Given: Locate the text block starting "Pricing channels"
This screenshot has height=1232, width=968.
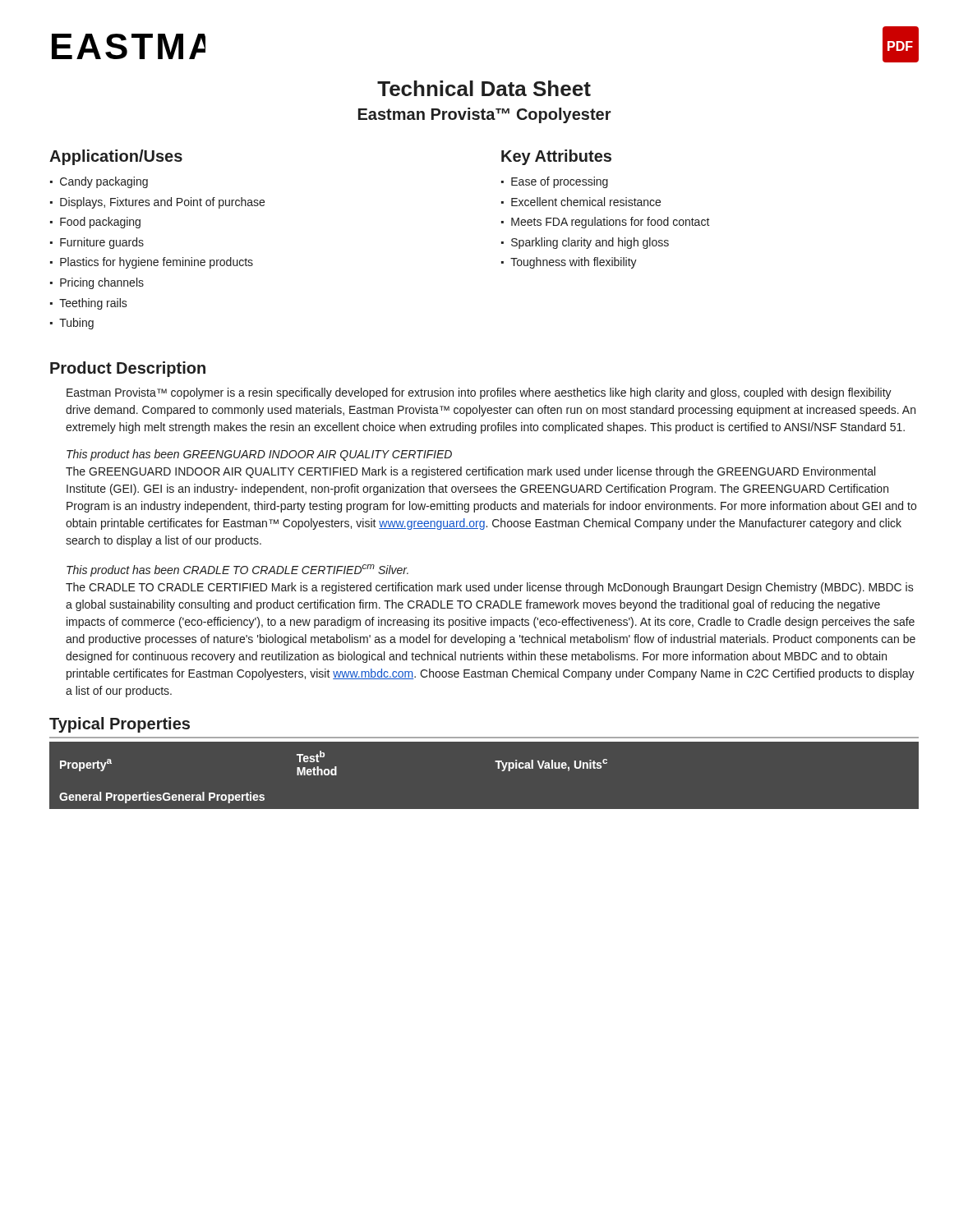Looking at the screenshot, I should pos(102,282).
